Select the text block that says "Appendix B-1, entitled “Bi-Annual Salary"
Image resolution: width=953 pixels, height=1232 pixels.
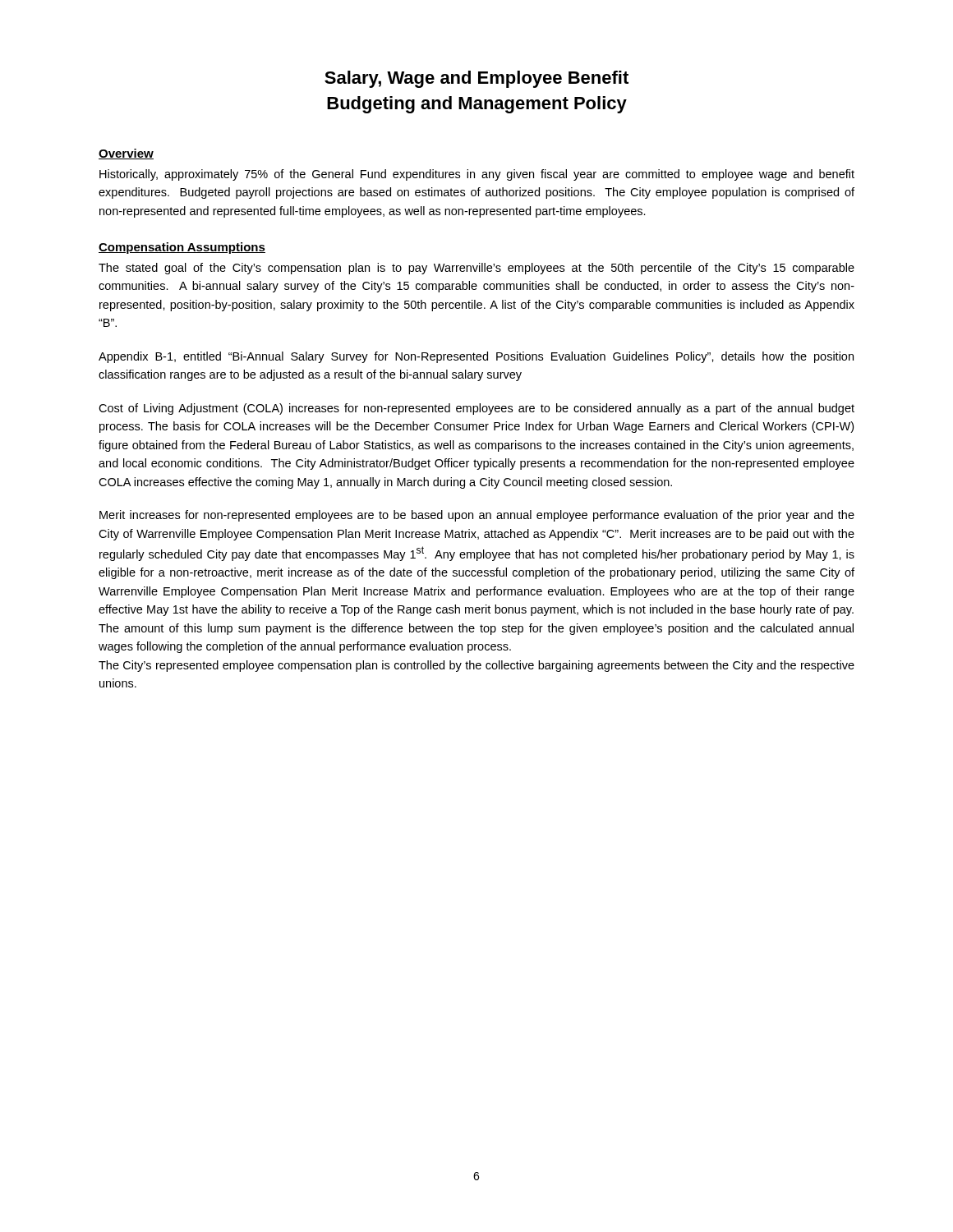point(476,366)
